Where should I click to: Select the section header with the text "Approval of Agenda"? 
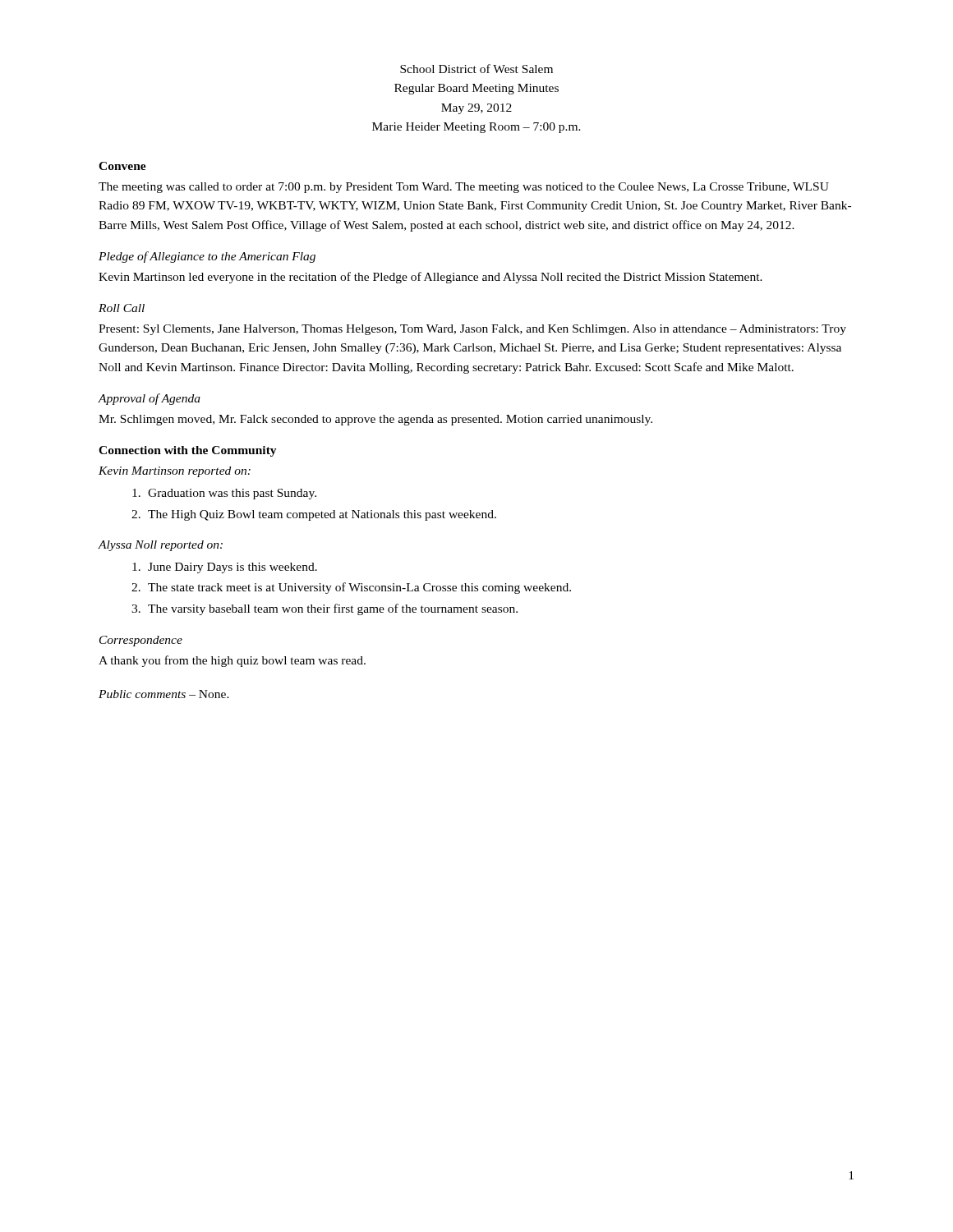149,398
